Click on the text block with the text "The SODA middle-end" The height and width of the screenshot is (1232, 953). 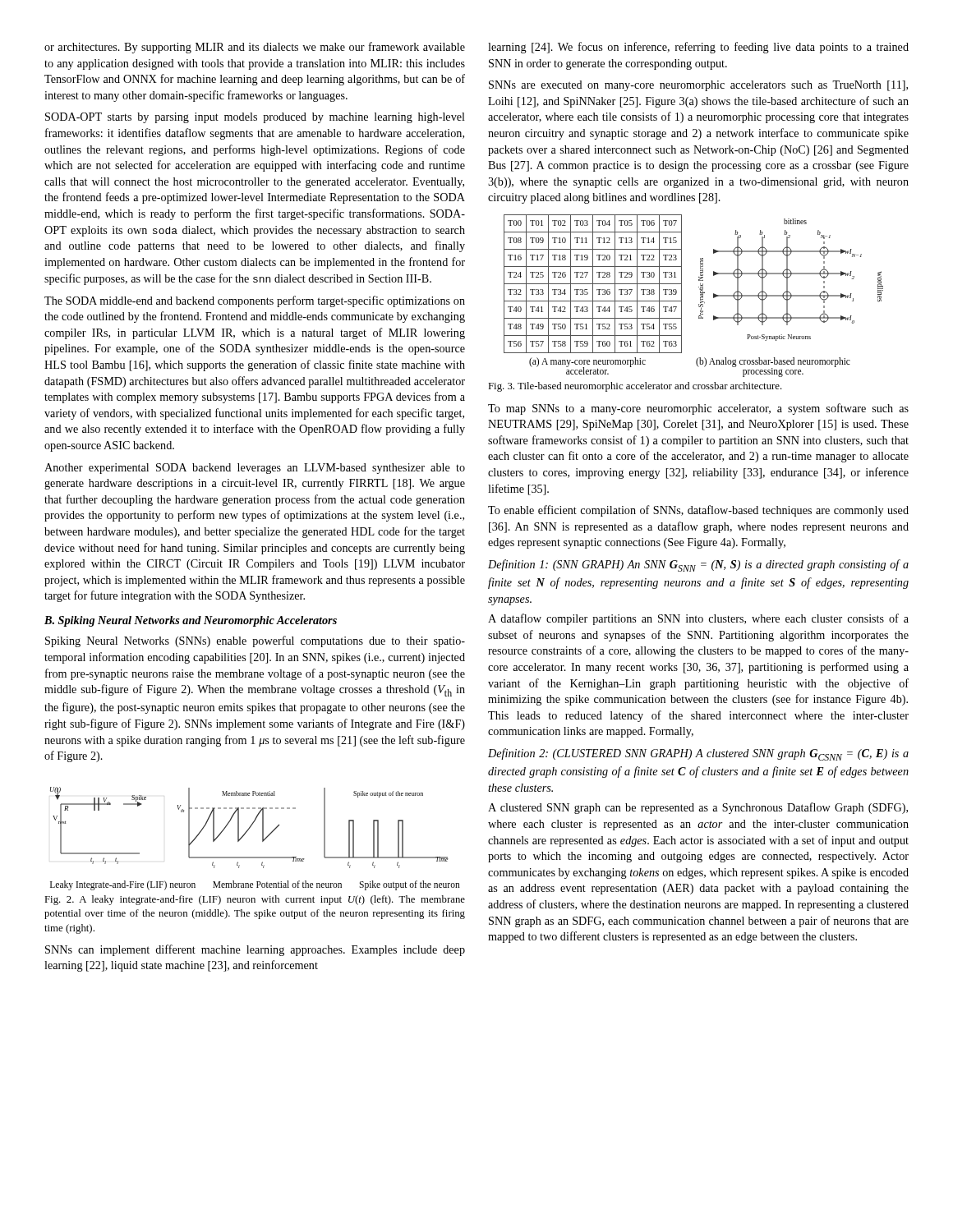point(255,373)
